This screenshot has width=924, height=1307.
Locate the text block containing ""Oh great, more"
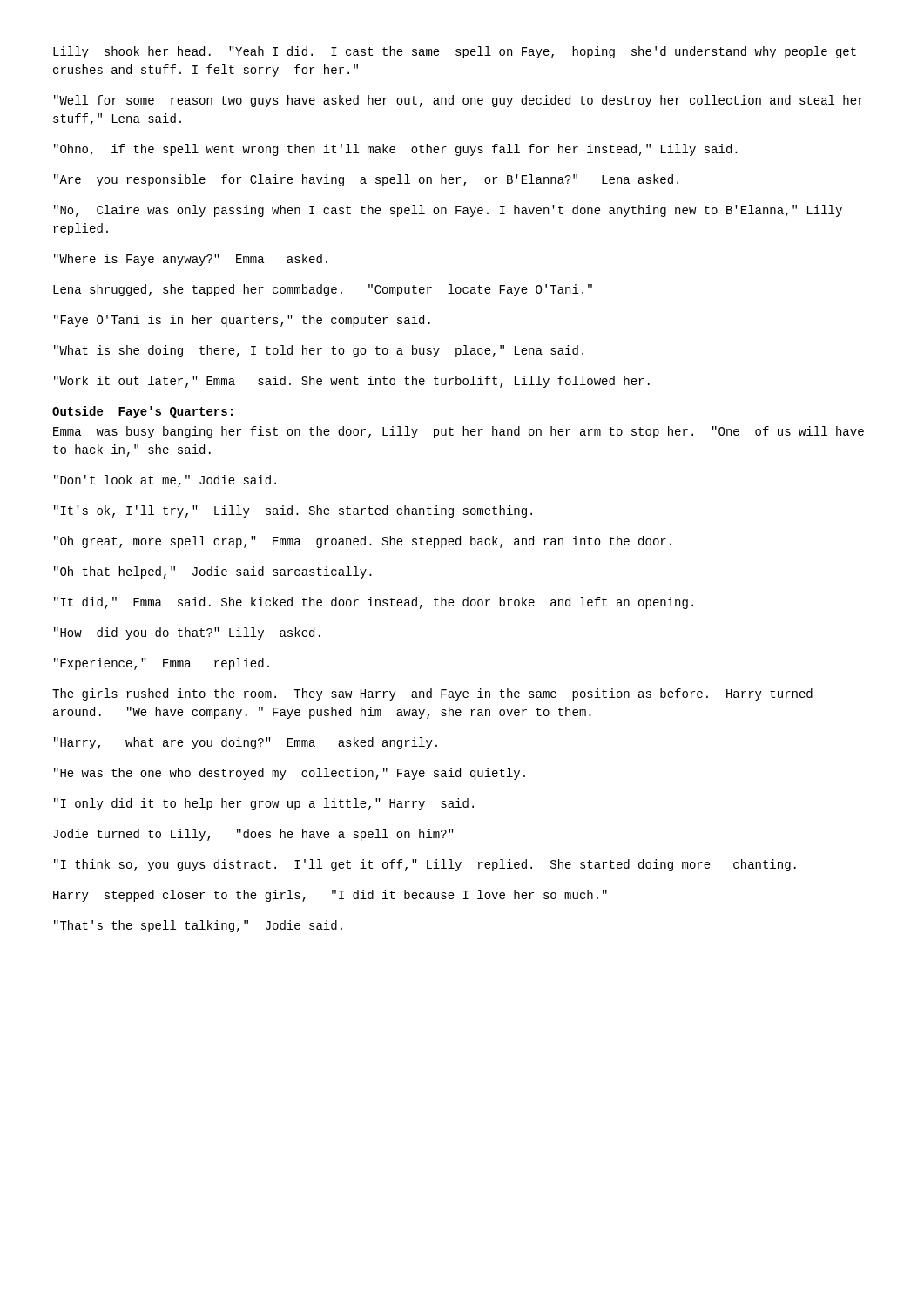click(x=363, y=542)
